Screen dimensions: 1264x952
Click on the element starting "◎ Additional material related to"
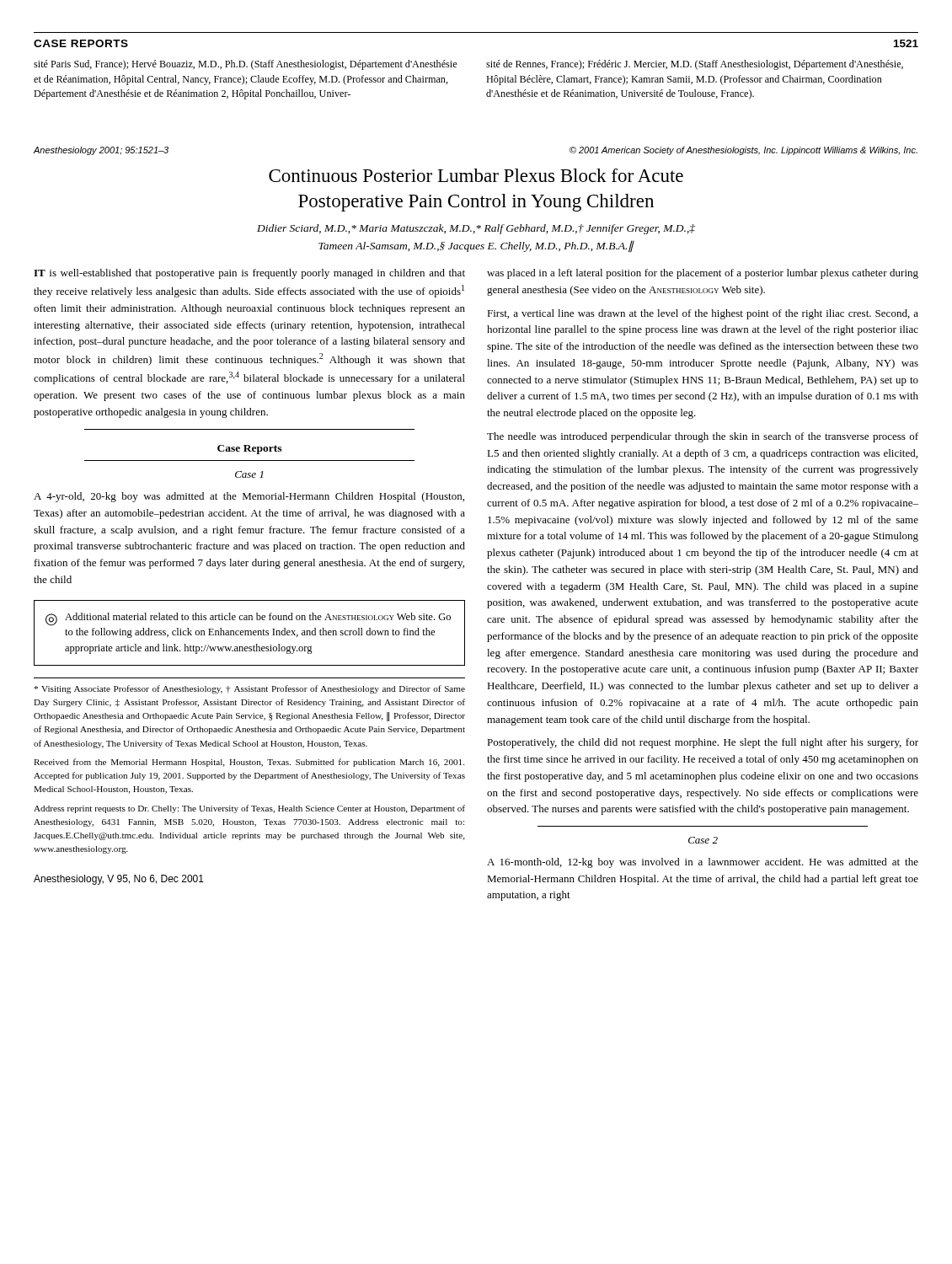tap(249, 633)
